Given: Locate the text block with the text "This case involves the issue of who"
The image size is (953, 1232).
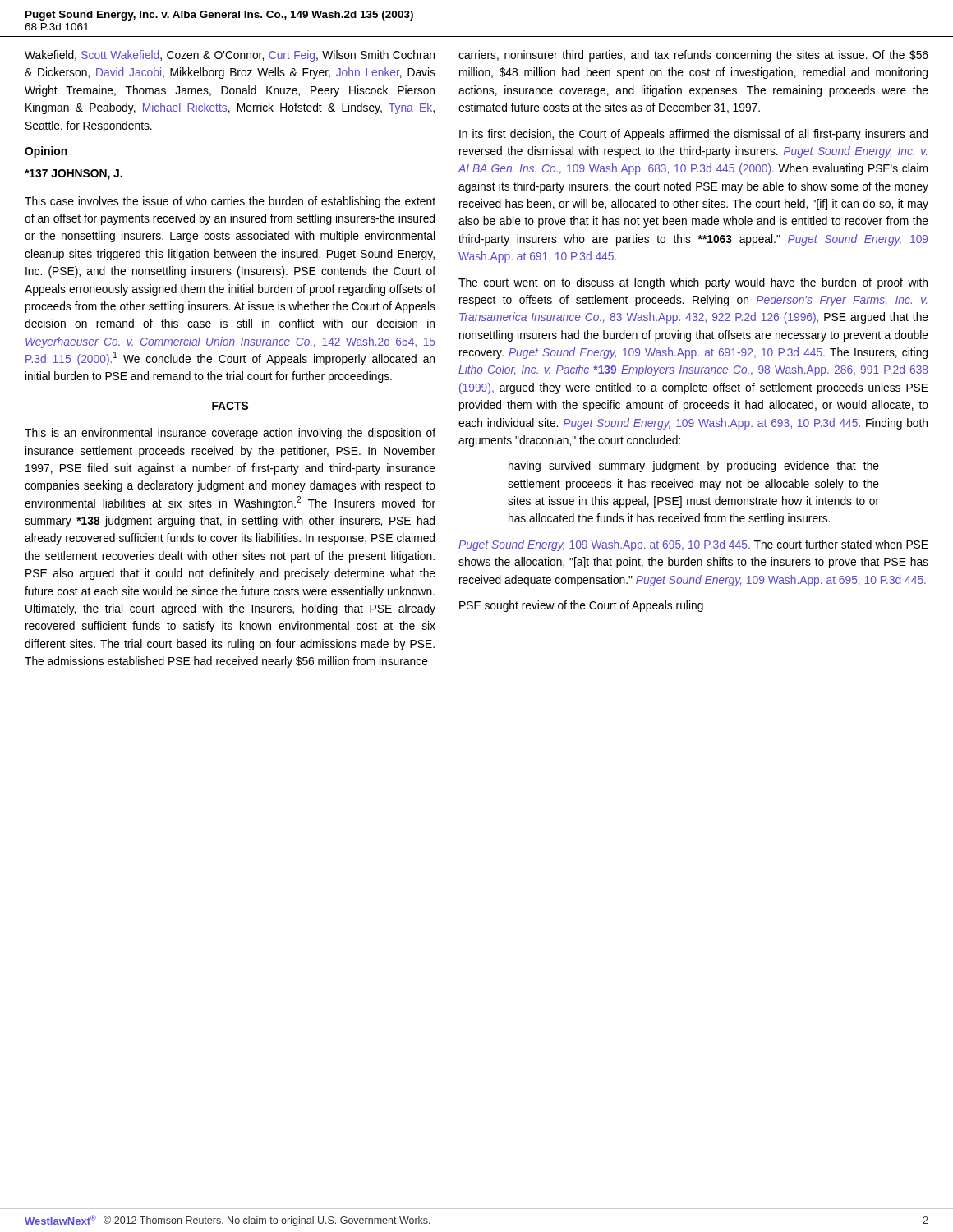Looking at the screenshot, I should [x=230, y=289].
